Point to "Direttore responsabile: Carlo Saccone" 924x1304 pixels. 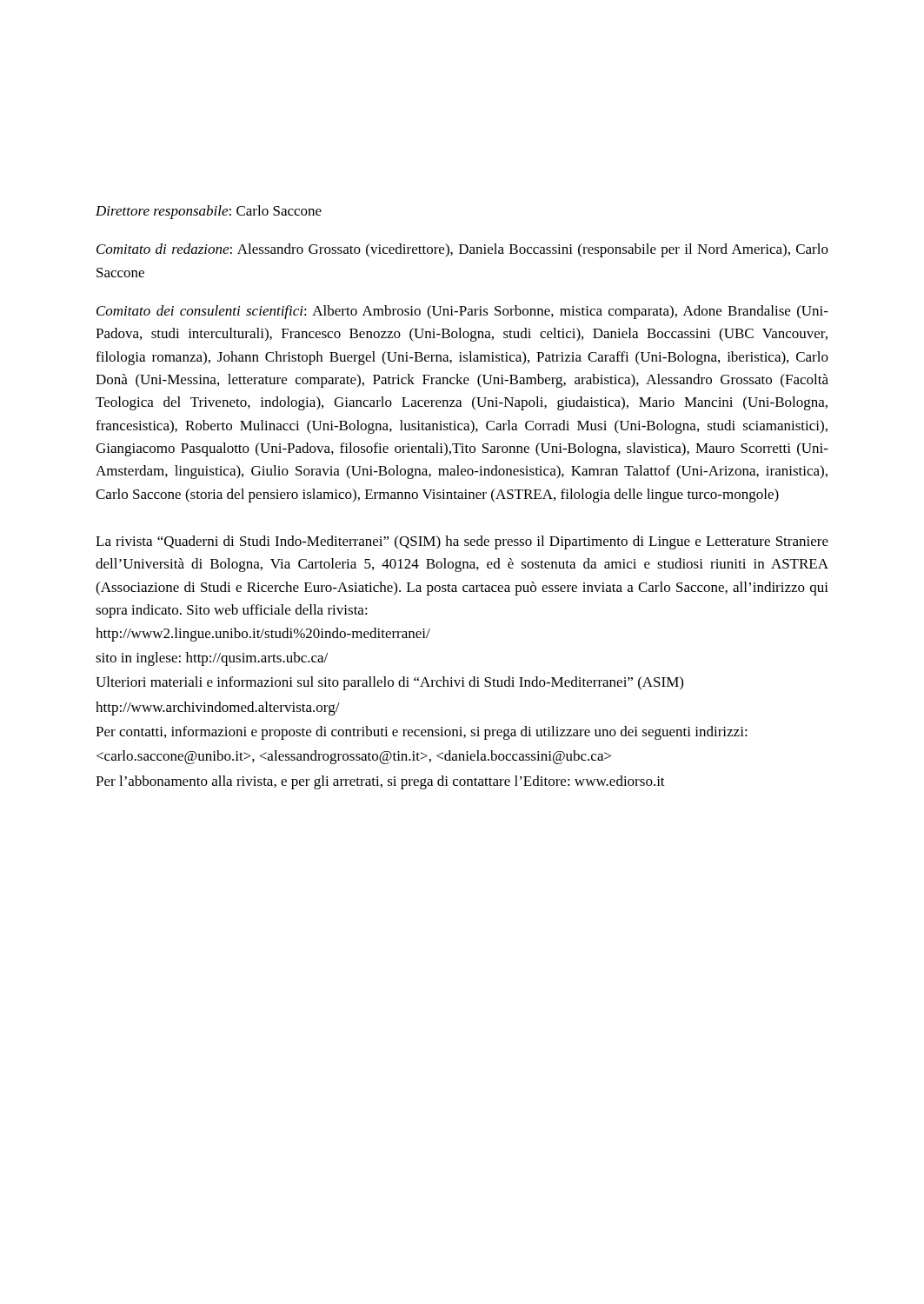(x=209, y=211)
